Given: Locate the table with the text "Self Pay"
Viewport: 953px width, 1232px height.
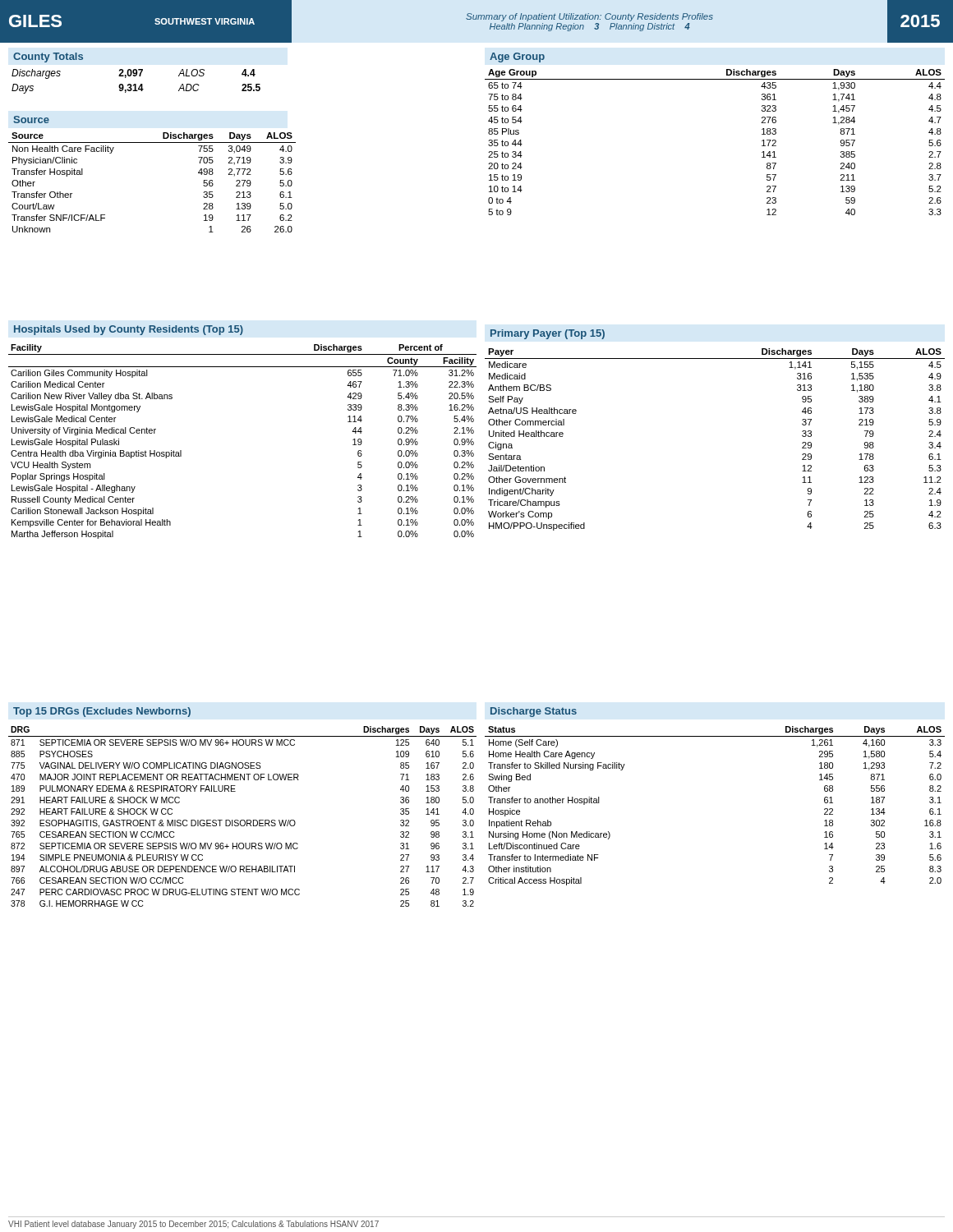Looking at the screenshot, I should 715,438.
